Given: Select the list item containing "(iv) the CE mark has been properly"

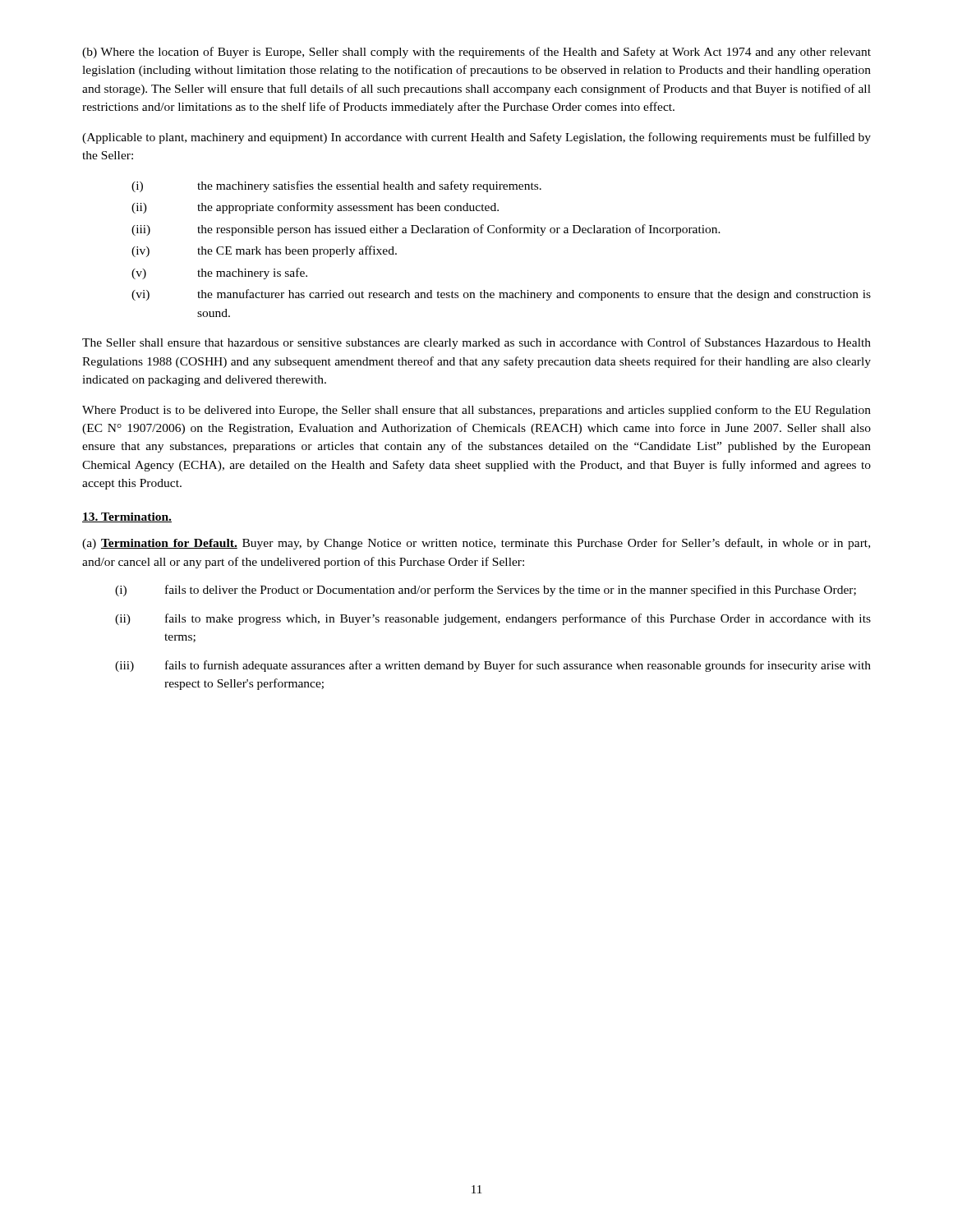Looking at the screenshot, I should click(x=264, y=251).
